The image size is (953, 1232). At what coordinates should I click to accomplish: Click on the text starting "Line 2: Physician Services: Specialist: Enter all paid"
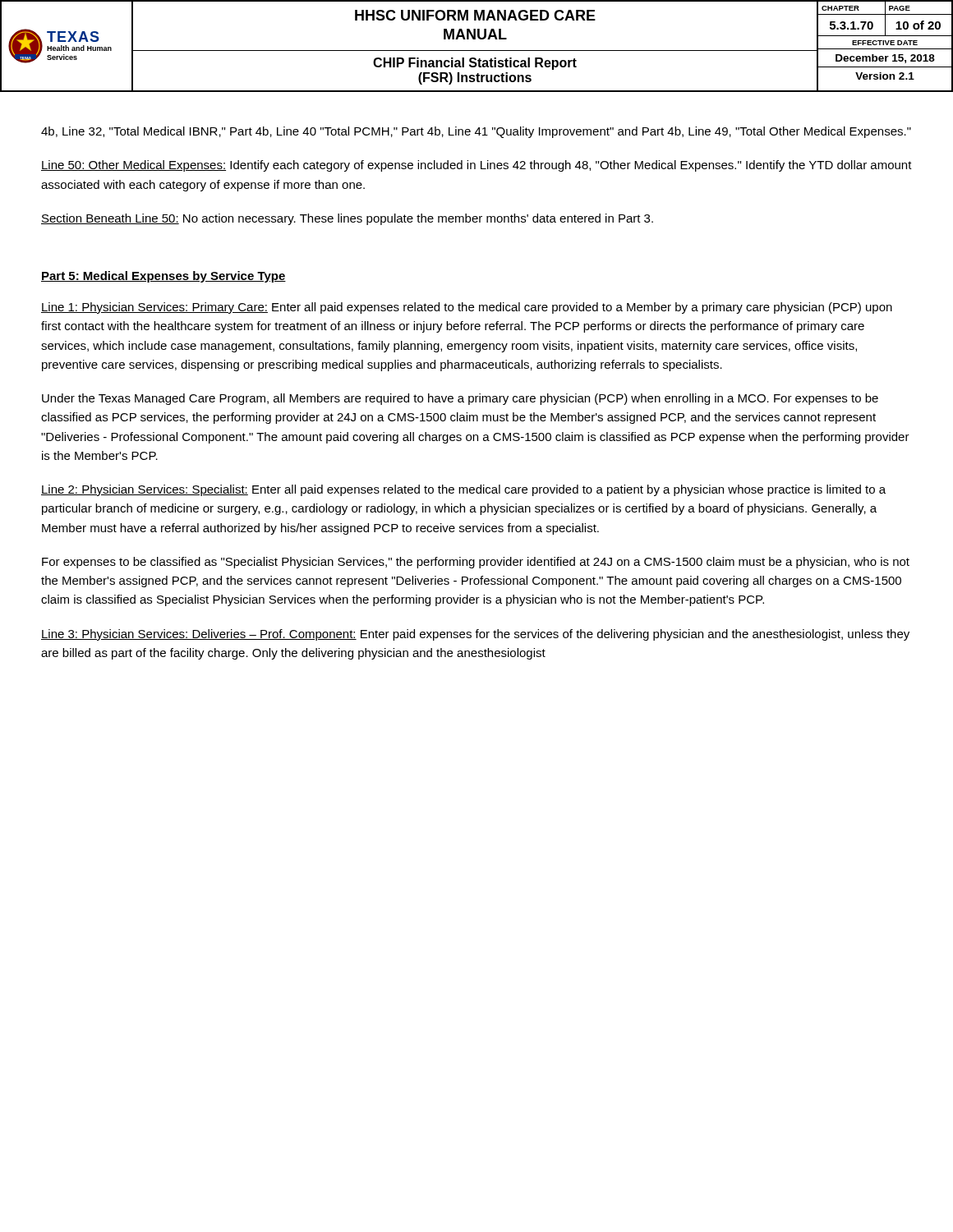(x=463, y=508)
